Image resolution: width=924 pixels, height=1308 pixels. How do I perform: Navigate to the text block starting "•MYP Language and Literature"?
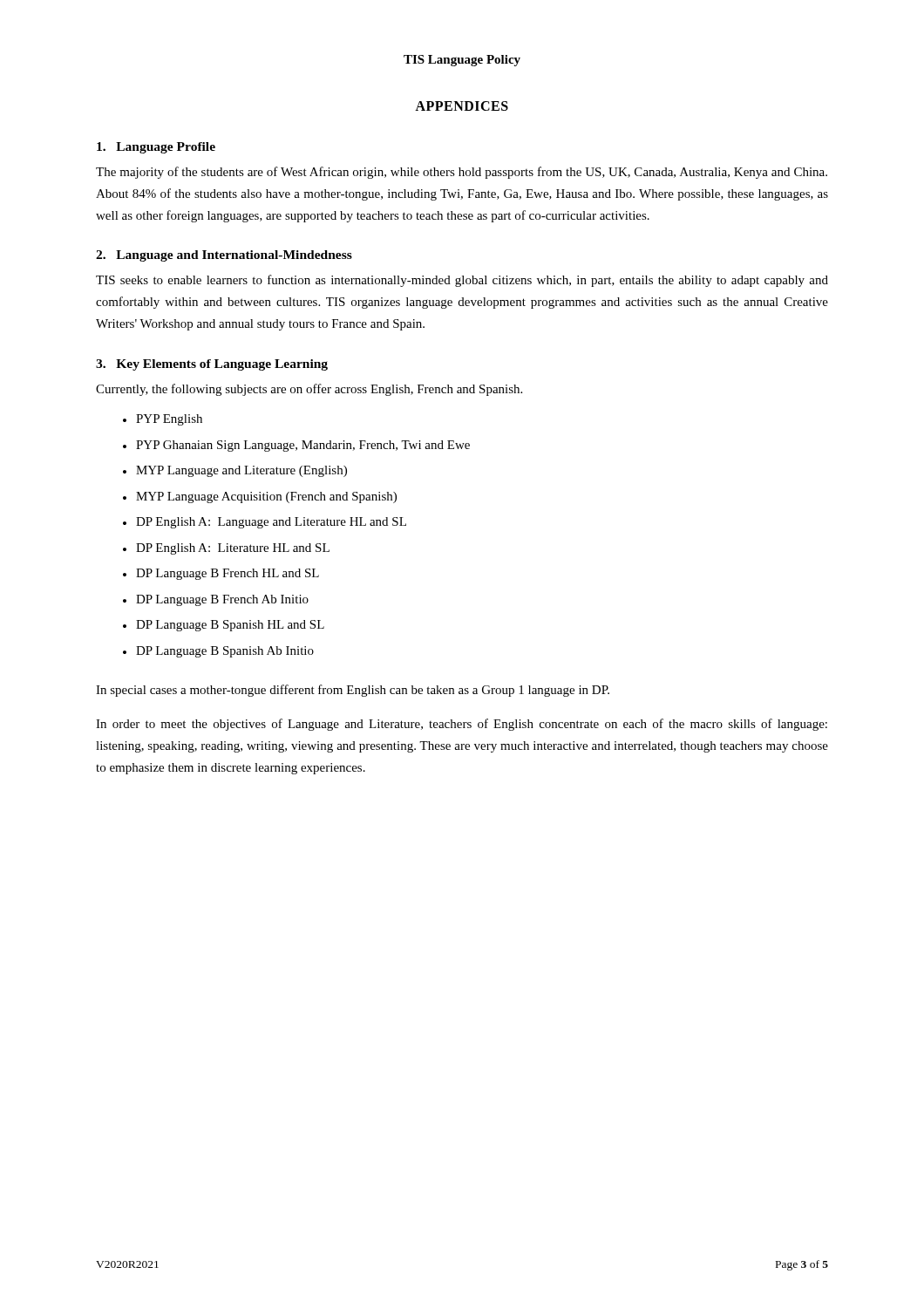coord(235,472)
